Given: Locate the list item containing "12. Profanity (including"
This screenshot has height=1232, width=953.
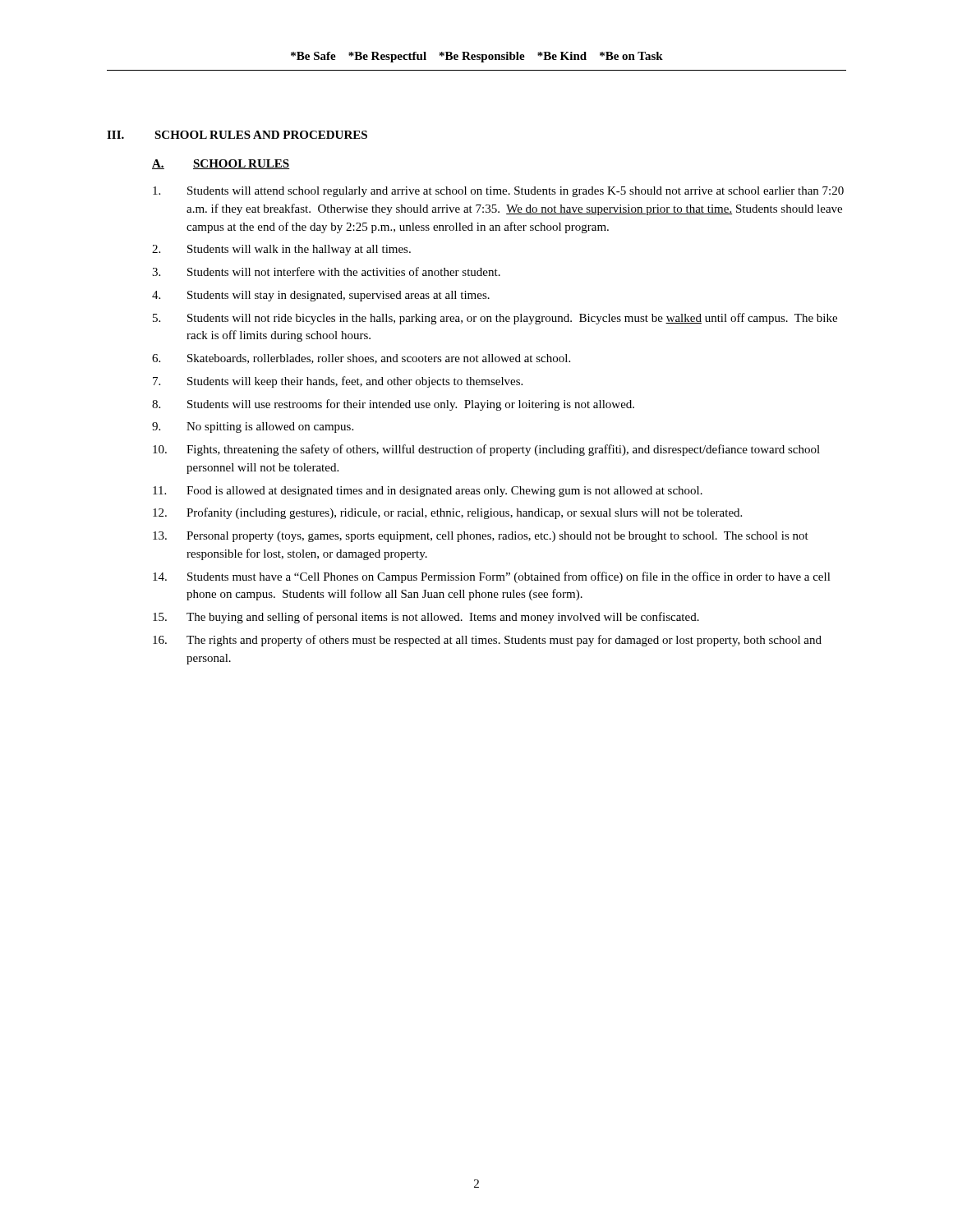Looking at the screenshot, I should [x=499, y=513].
